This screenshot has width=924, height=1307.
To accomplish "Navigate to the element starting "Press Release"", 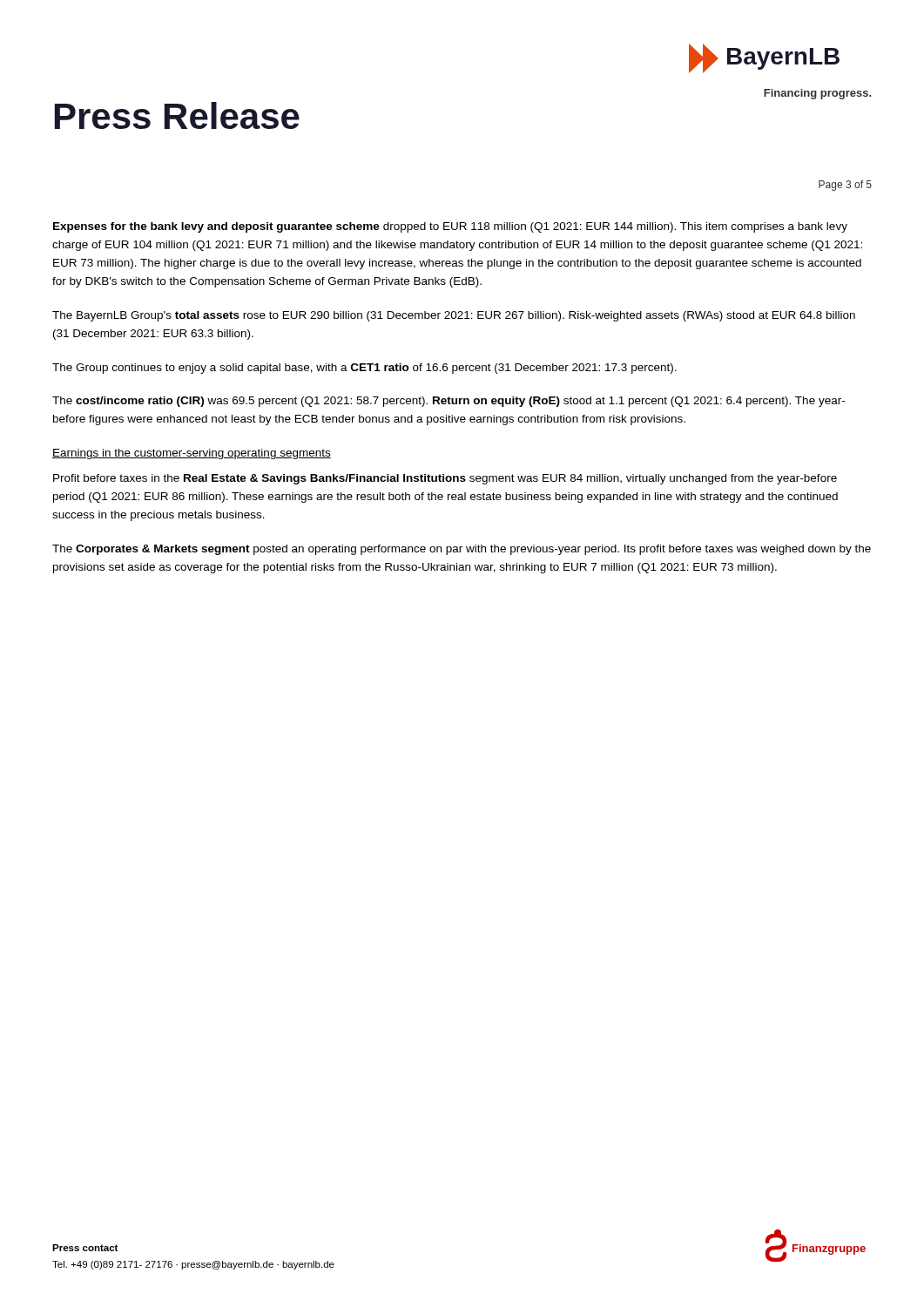I will click(176, 116).
